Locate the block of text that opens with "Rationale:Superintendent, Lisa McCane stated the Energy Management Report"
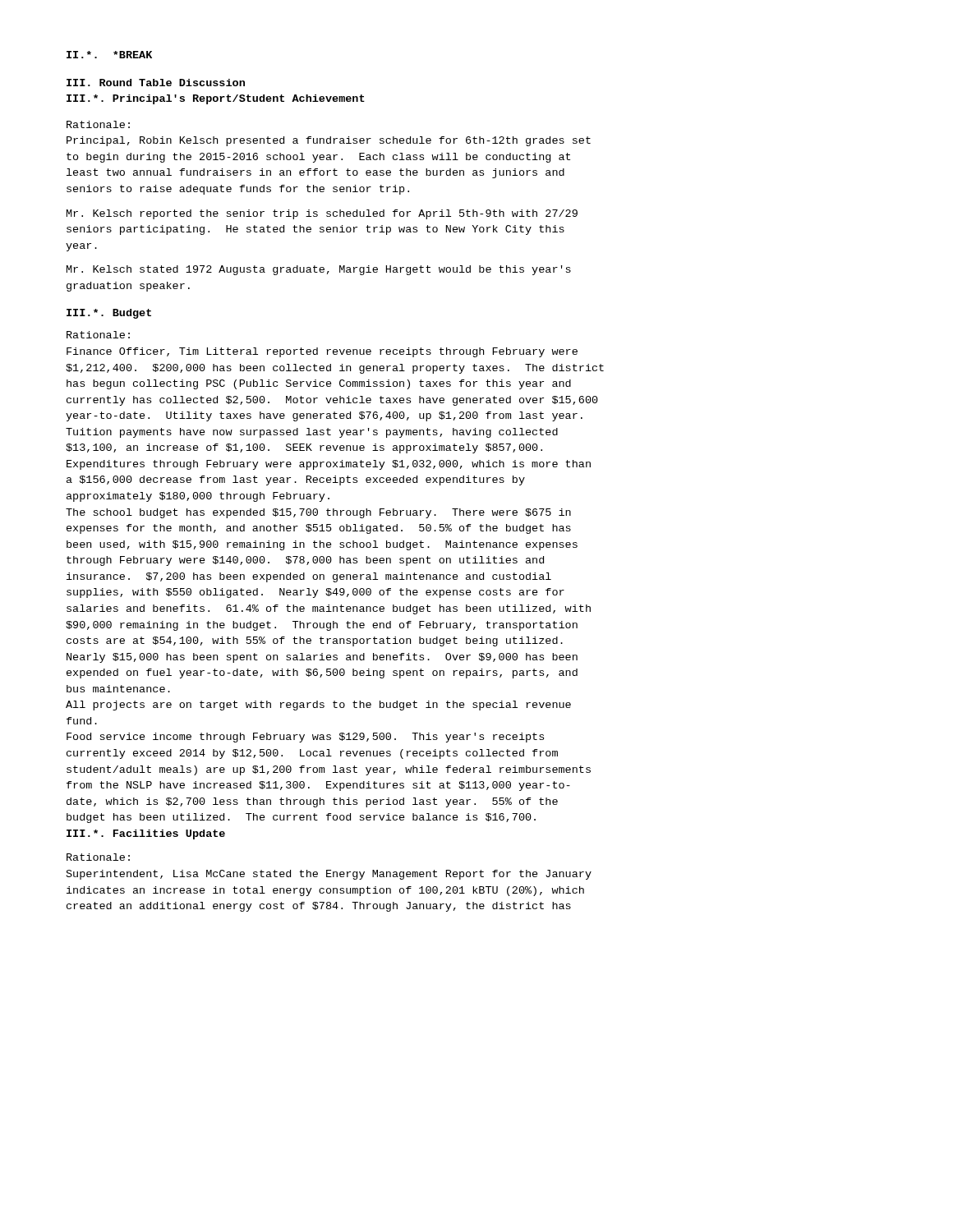 click(x=329, y=882)
